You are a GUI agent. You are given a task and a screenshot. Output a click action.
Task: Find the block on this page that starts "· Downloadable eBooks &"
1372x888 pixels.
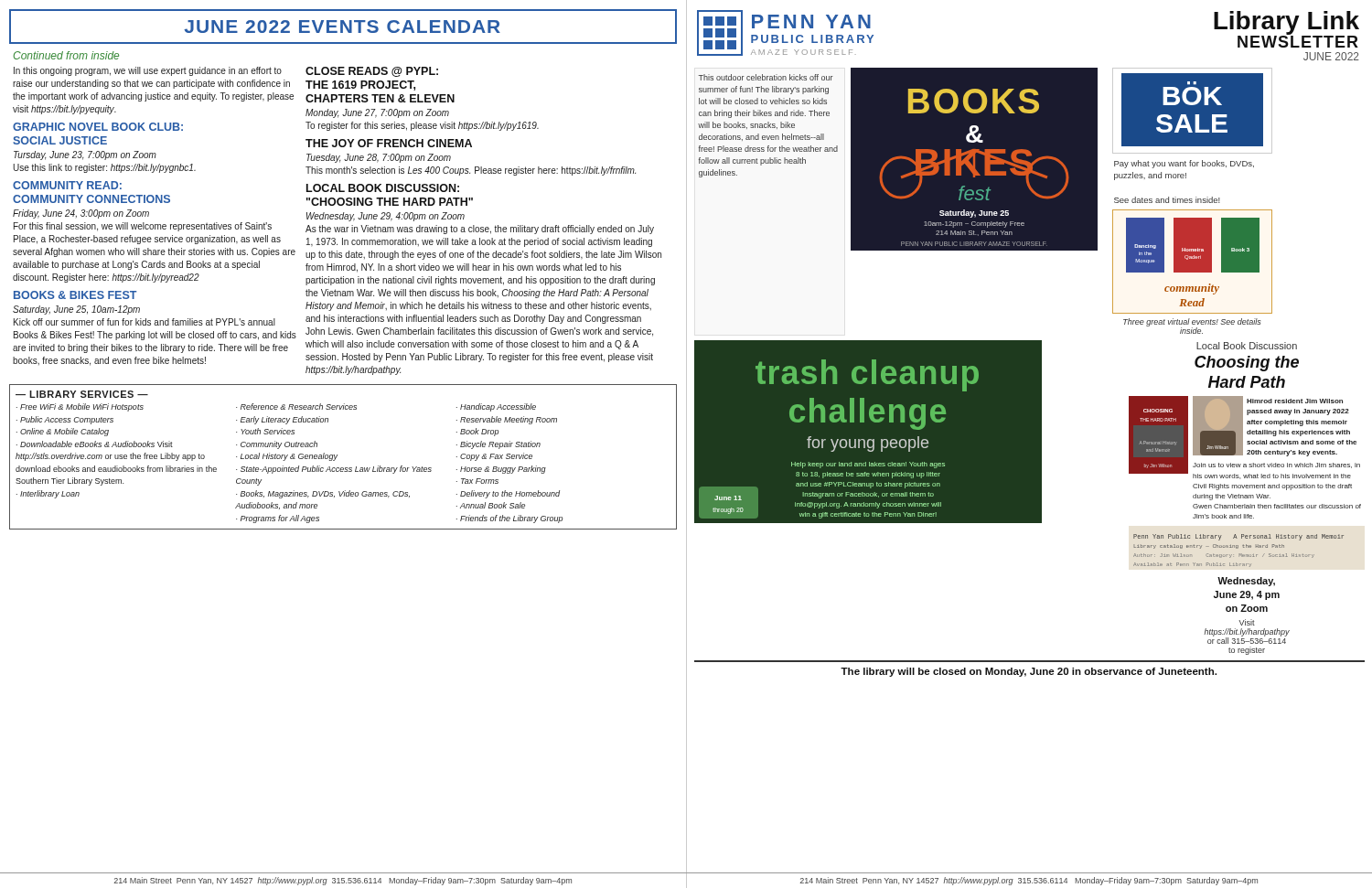(x=116, y=463)
